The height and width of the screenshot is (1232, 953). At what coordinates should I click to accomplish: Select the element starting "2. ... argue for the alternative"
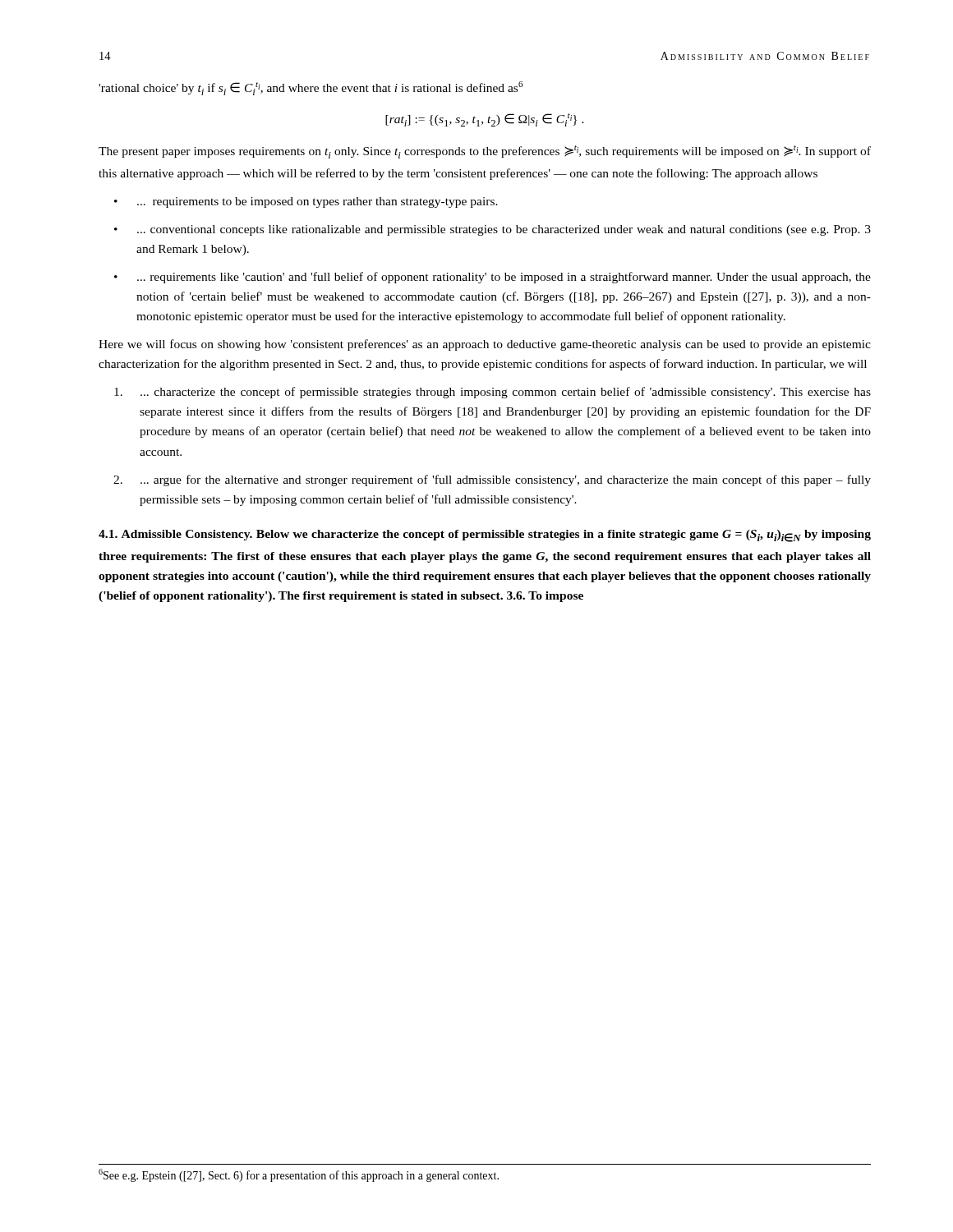(485, 489)
